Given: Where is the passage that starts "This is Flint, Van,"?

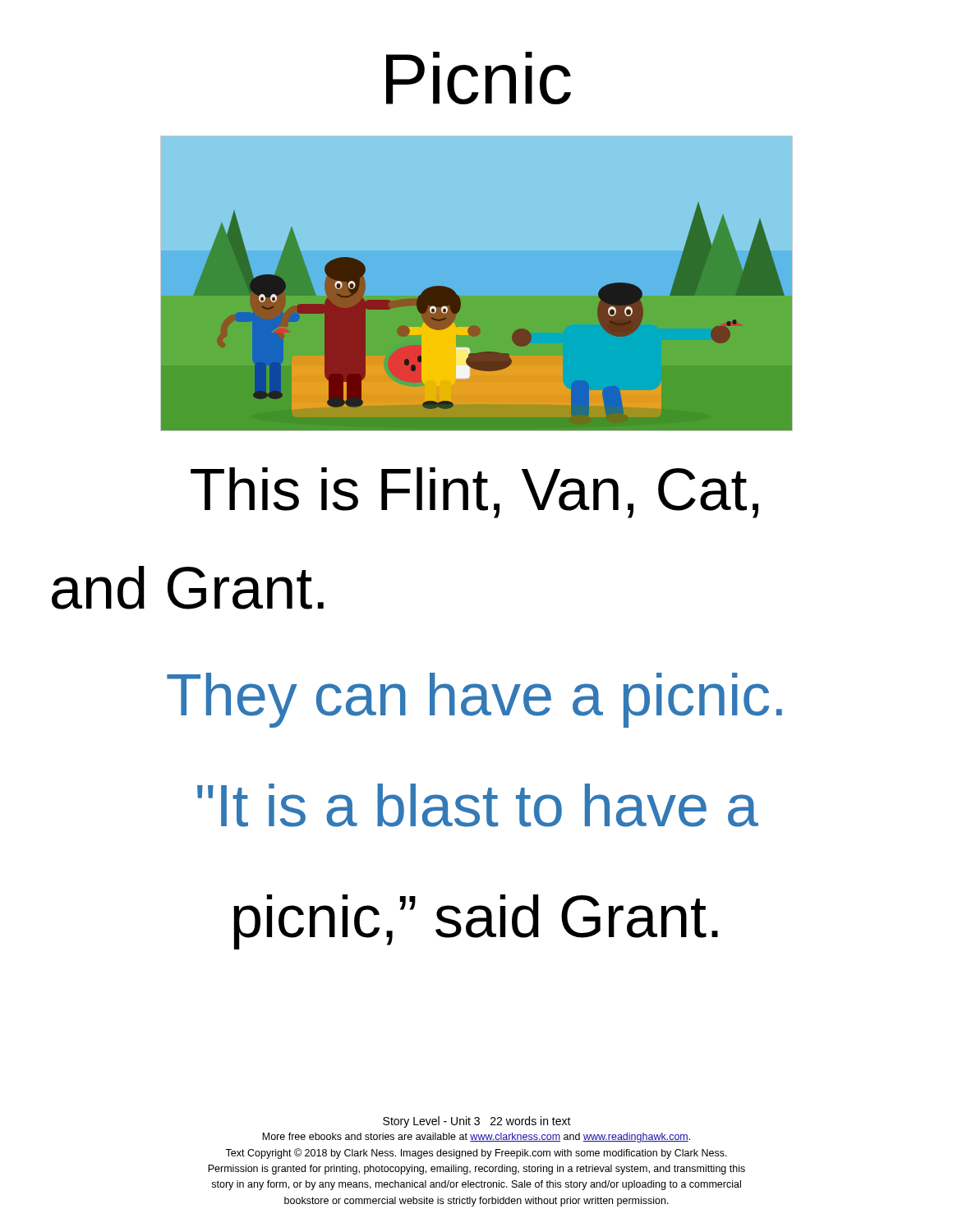Looking at the screenshot, I should coord(476,490).
